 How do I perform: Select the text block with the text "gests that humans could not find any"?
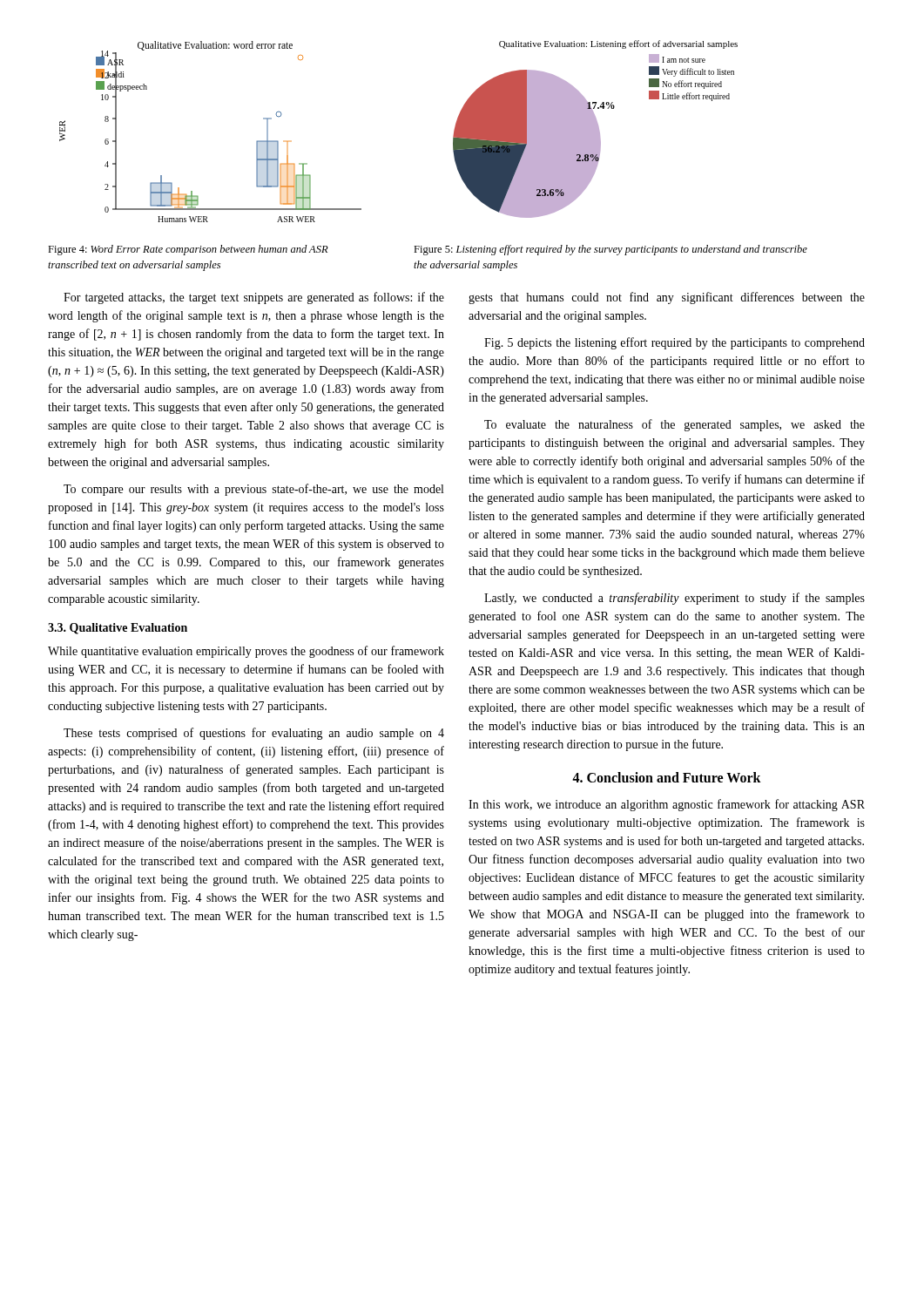(667, 521)
